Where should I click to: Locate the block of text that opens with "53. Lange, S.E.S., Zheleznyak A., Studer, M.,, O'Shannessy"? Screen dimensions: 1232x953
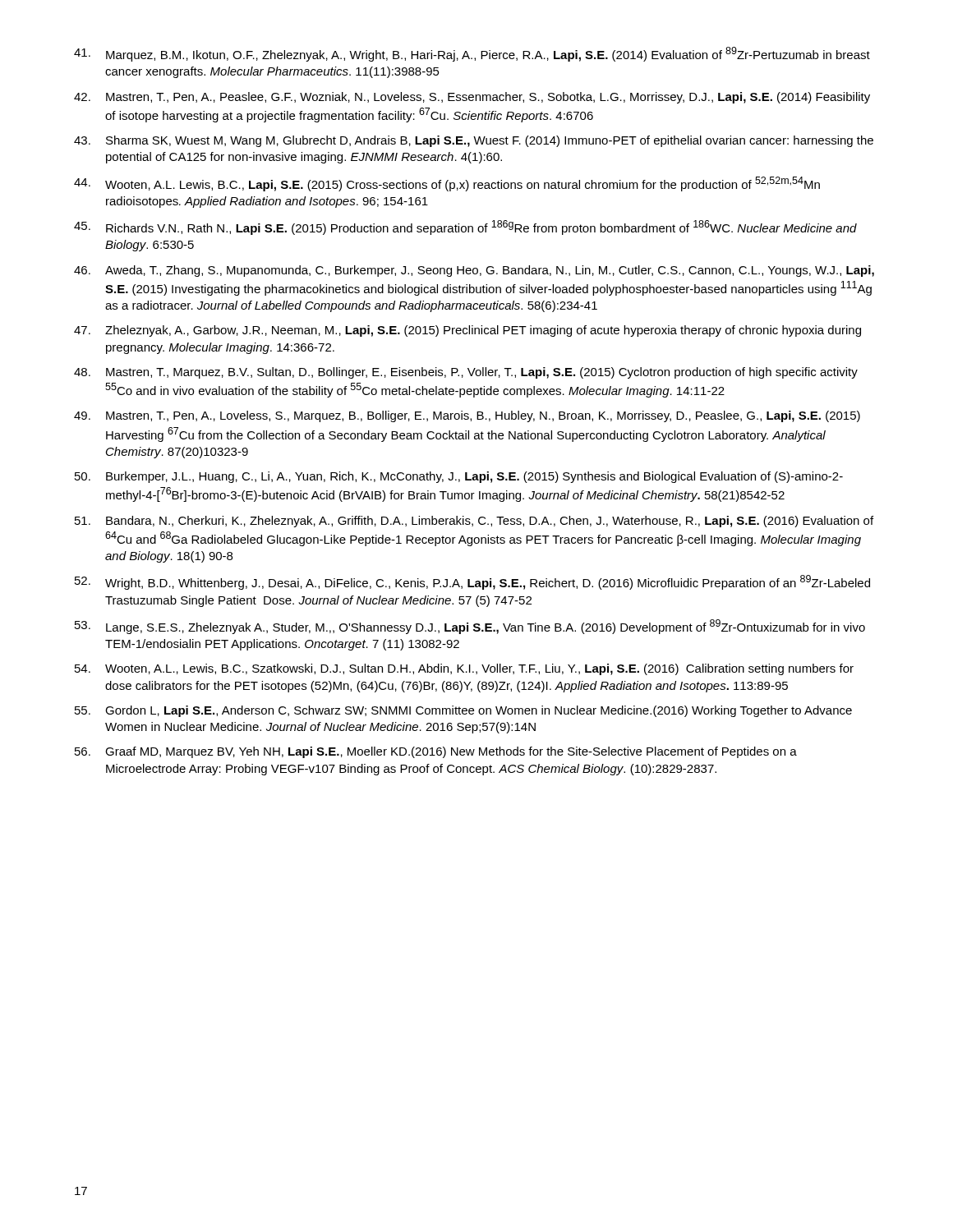pyautogui.click(x=476, y=634)
